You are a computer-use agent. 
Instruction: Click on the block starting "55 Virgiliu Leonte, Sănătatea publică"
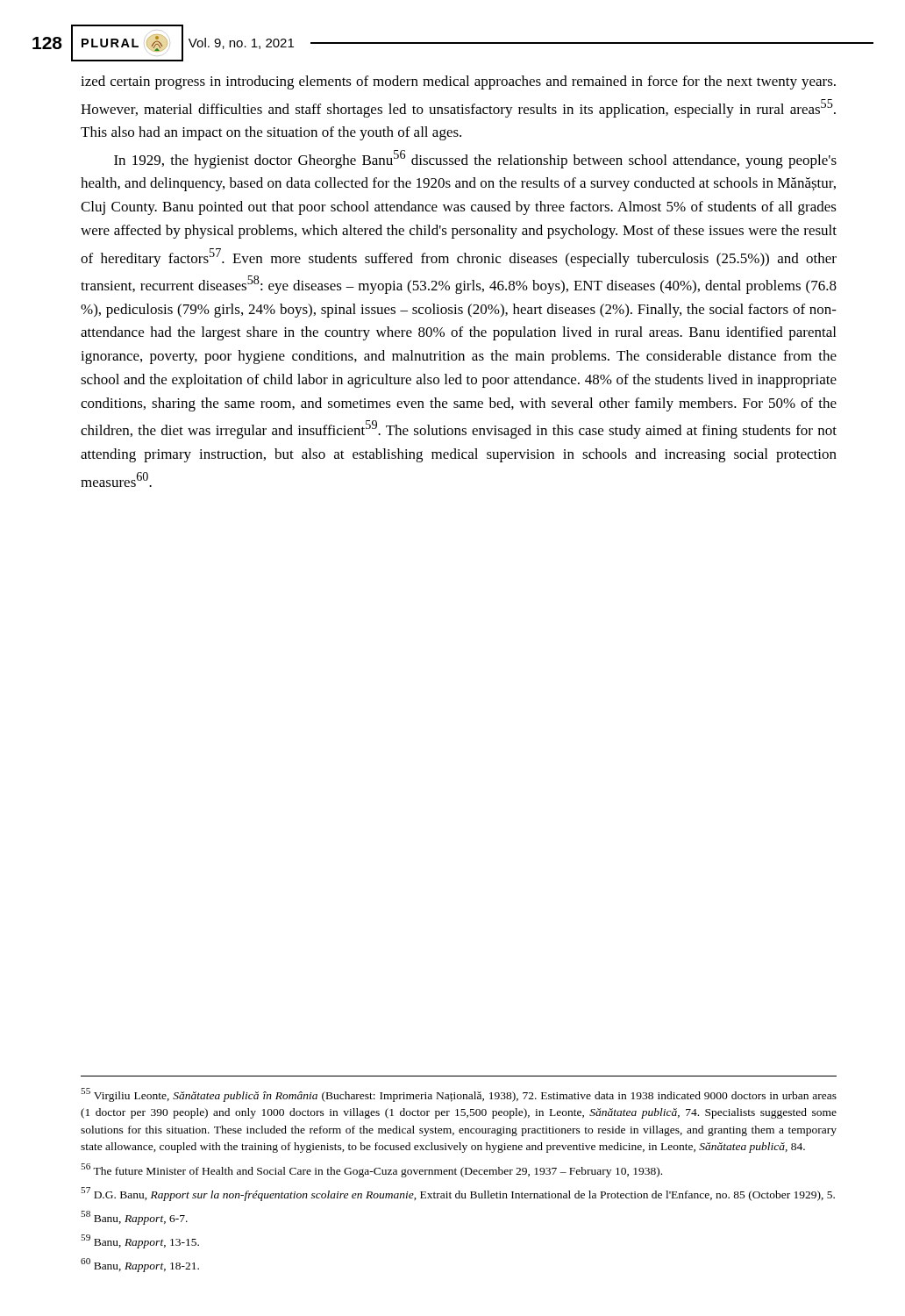pos(459,1119)
